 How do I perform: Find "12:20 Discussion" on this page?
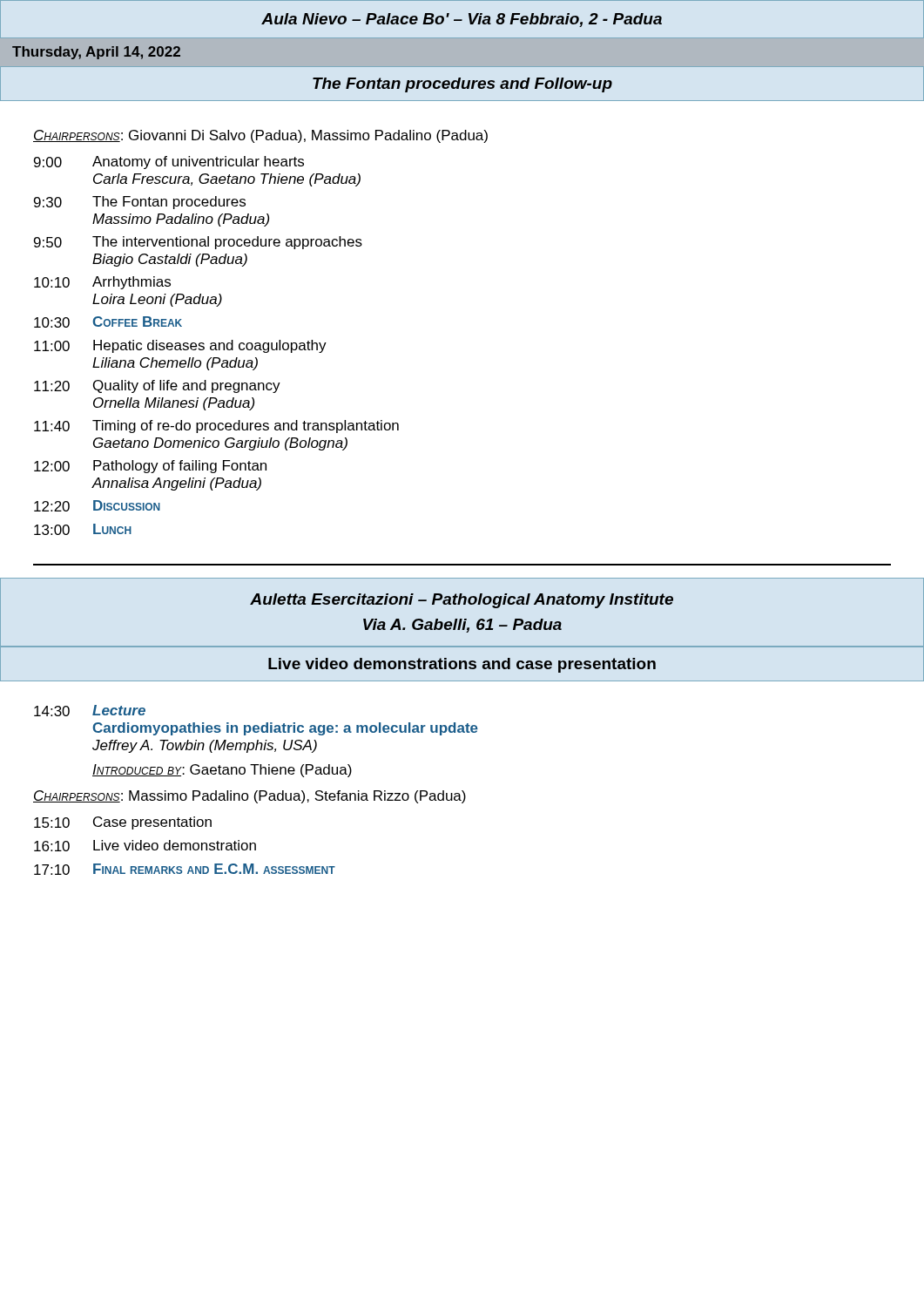pos(97,506)
